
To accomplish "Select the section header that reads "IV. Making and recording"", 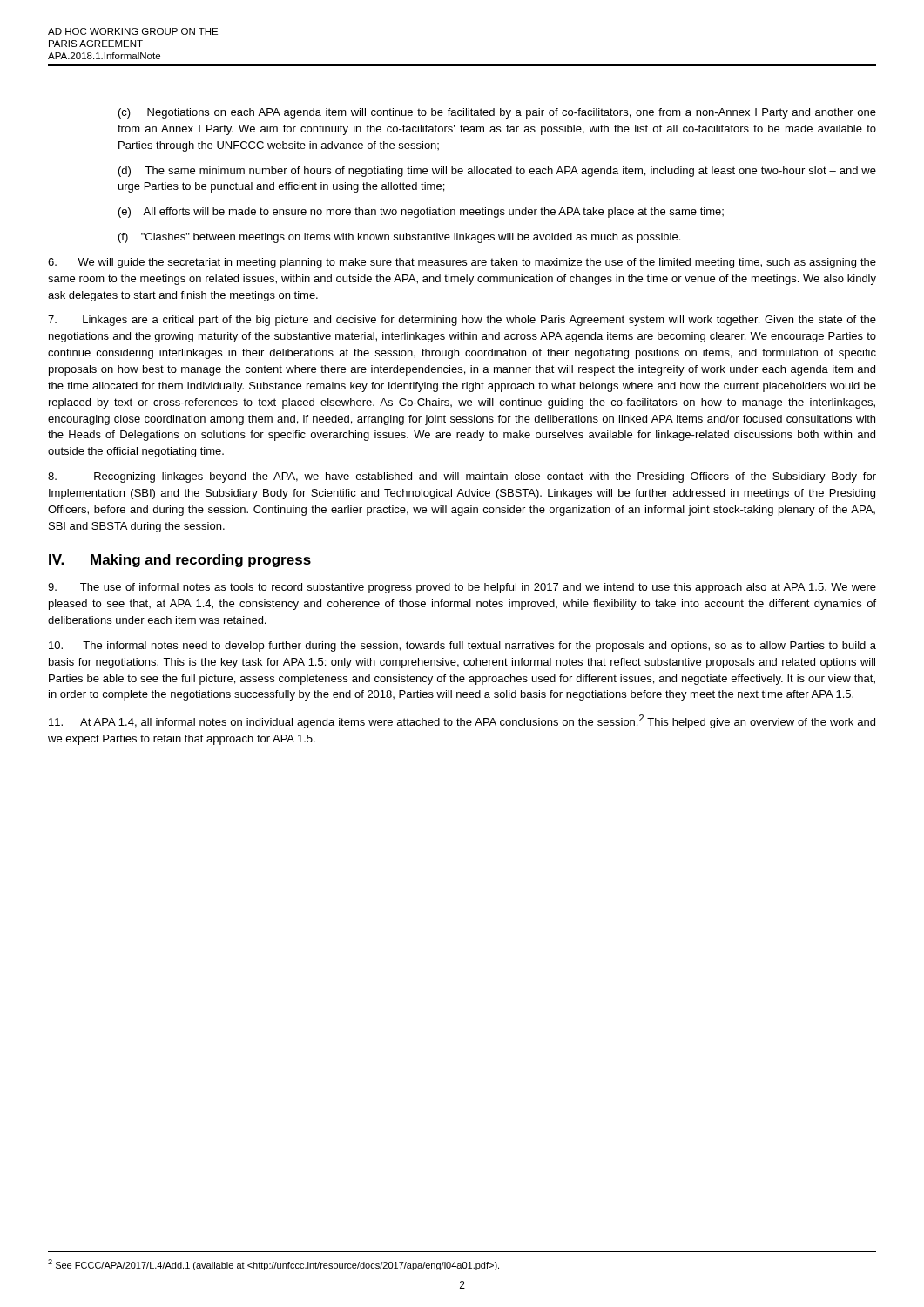I will point(179,561).
